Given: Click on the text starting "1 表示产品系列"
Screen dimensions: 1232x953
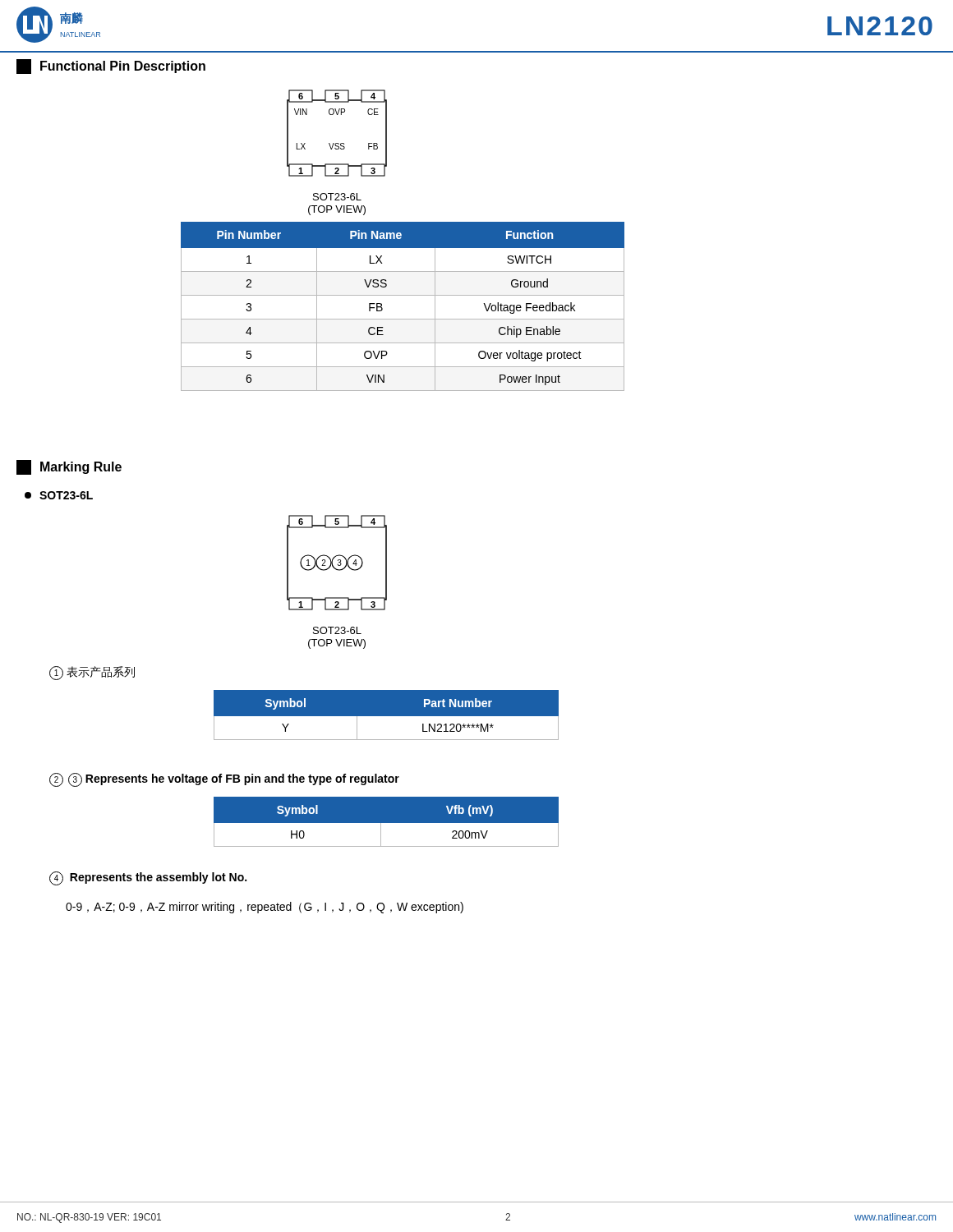Looking at the screenshot, I should coord(92,673).
